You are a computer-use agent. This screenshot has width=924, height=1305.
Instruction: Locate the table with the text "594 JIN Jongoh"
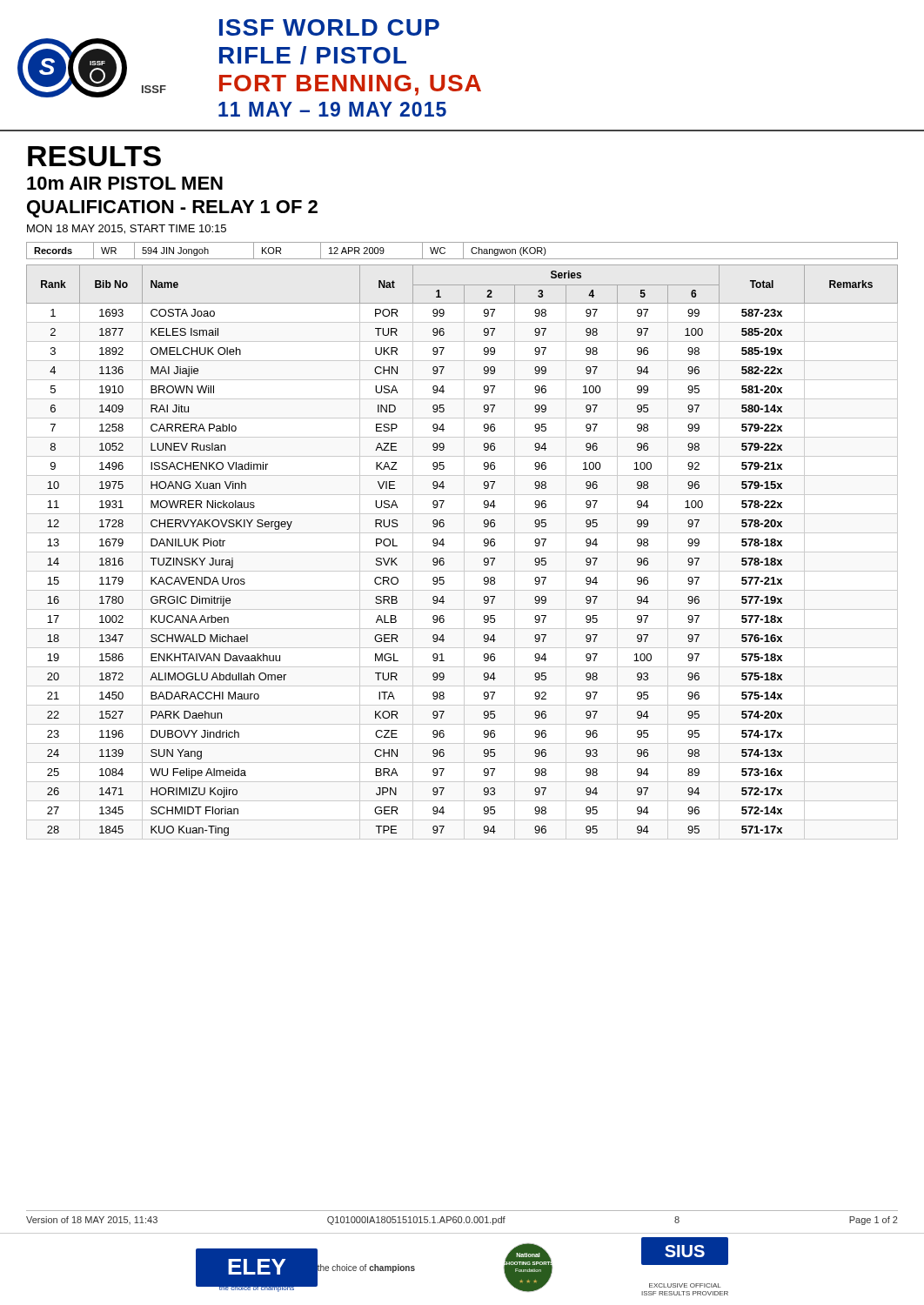point(462,251)
